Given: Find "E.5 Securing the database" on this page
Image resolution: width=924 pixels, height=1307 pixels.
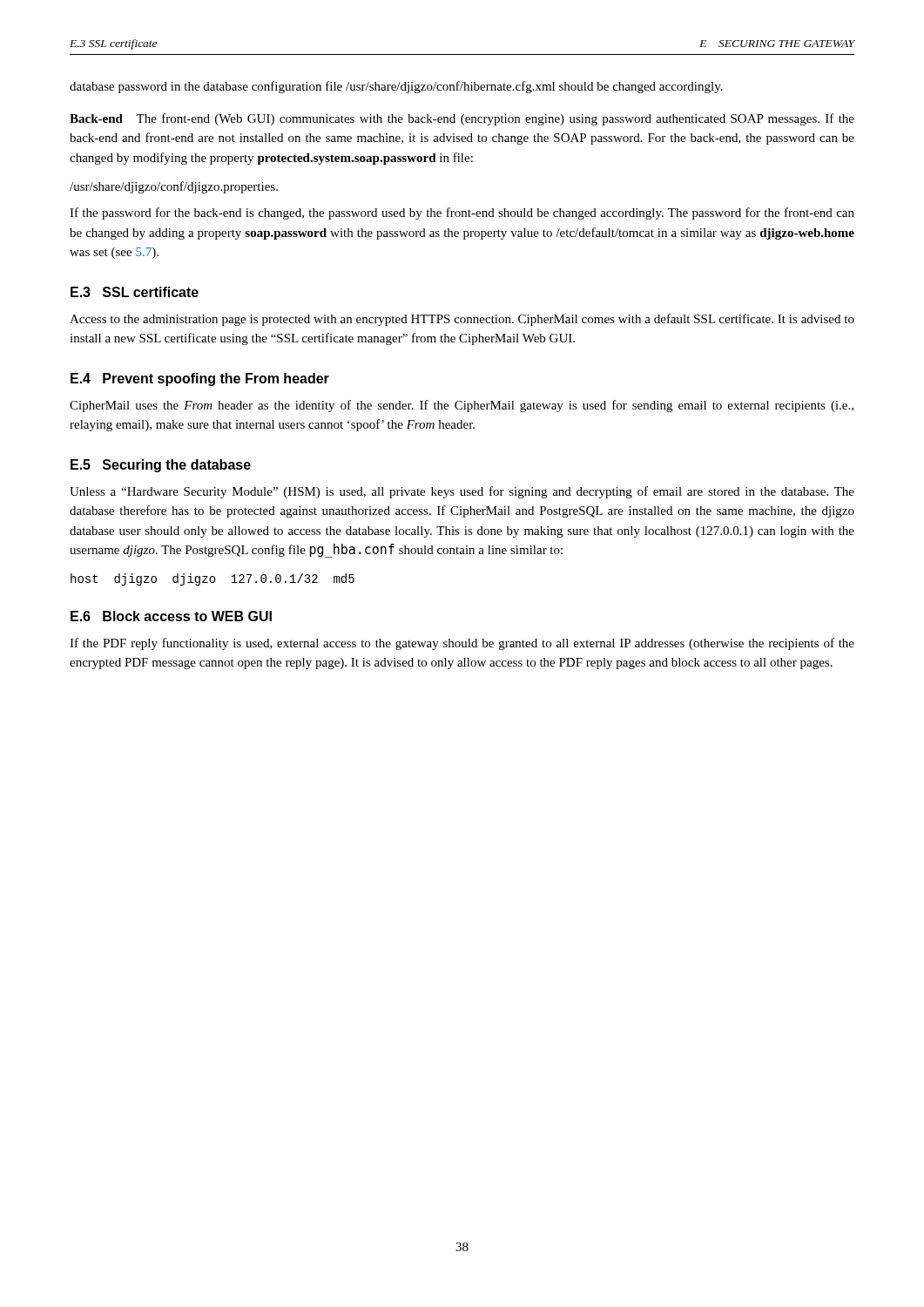Looking at the screenshot, I should tap(160, 464).
